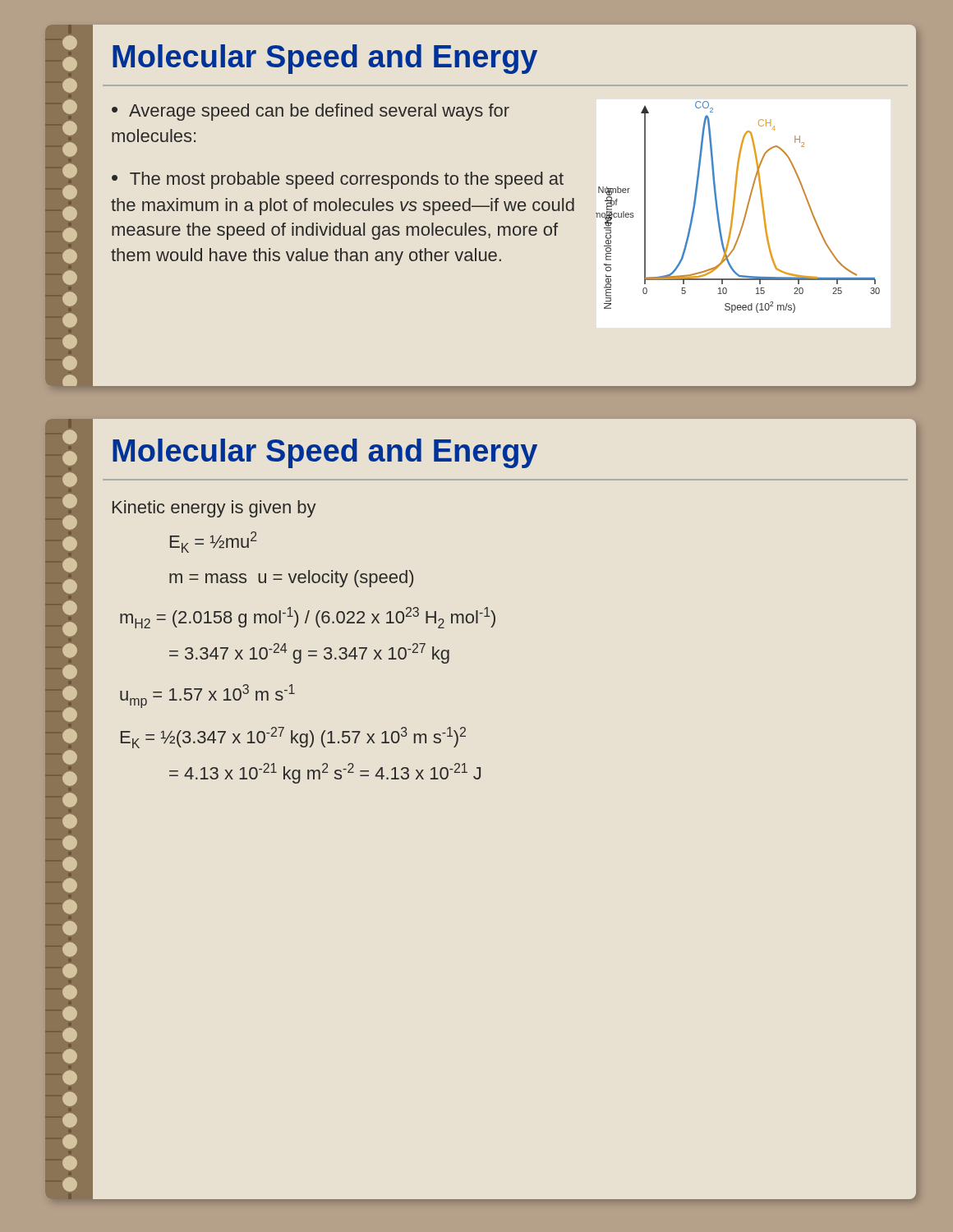Locate the region starting "Kinetic energy is given by"
This screenshot has width=953, height=1232.
pos(213,507)
